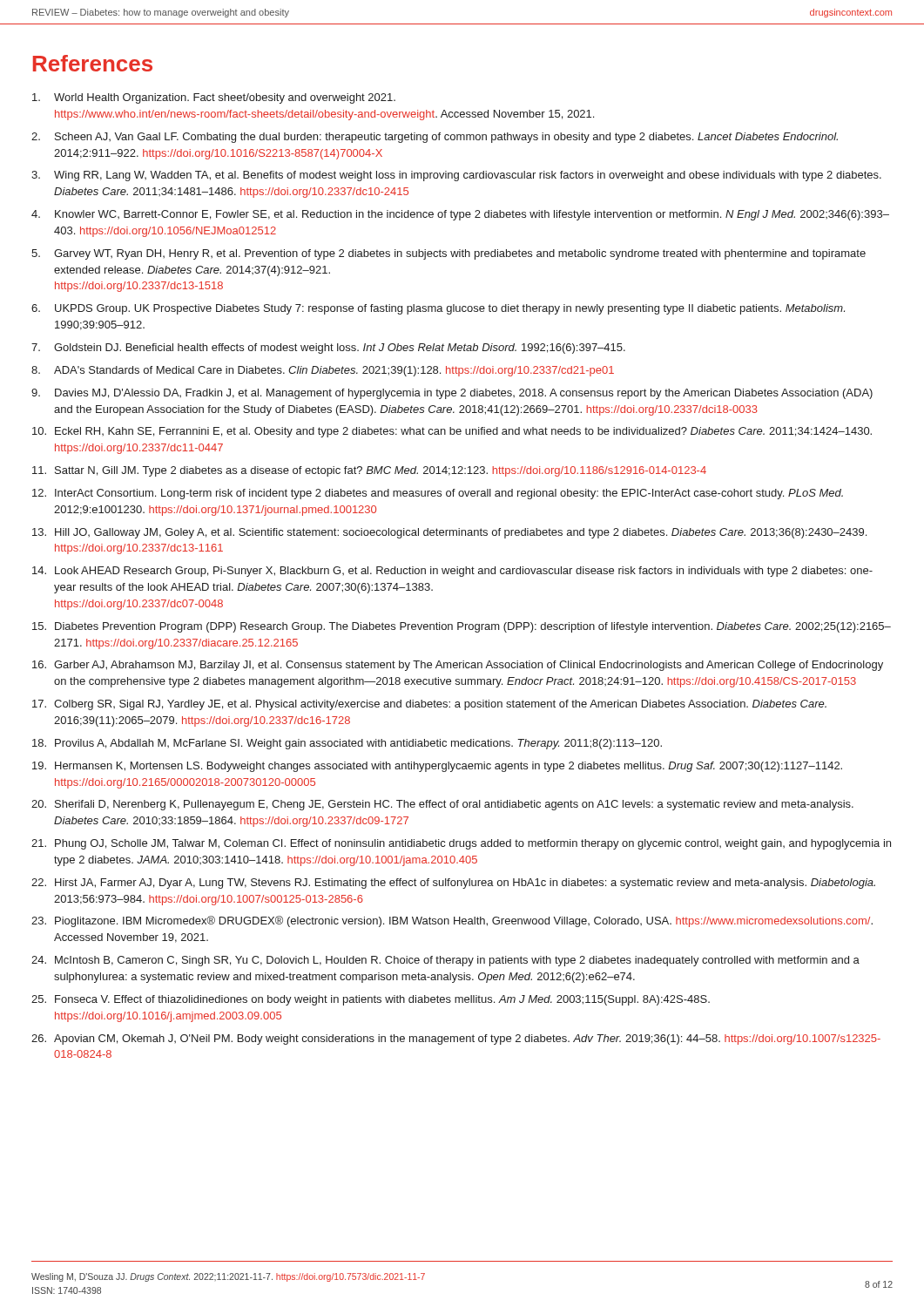Find the block on this page that starts "4. Knowler WC, Barrett-Connor E, Fowler SE,"
This screenshot has height=1307, width=924.
coord(462,223)
